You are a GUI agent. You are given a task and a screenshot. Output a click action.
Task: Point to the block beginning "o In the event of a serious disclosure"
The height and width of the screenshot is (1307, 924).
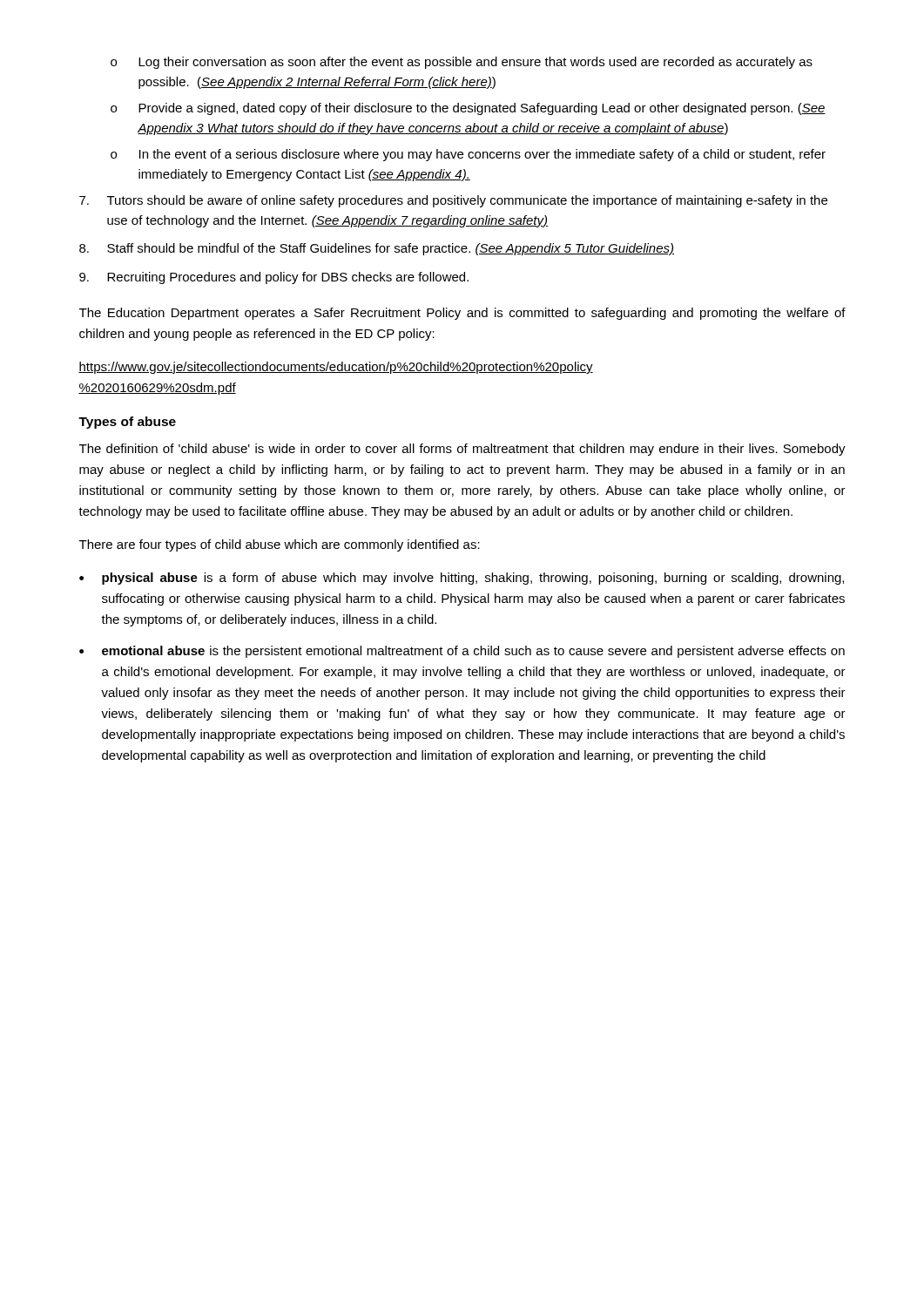point(478,164)
